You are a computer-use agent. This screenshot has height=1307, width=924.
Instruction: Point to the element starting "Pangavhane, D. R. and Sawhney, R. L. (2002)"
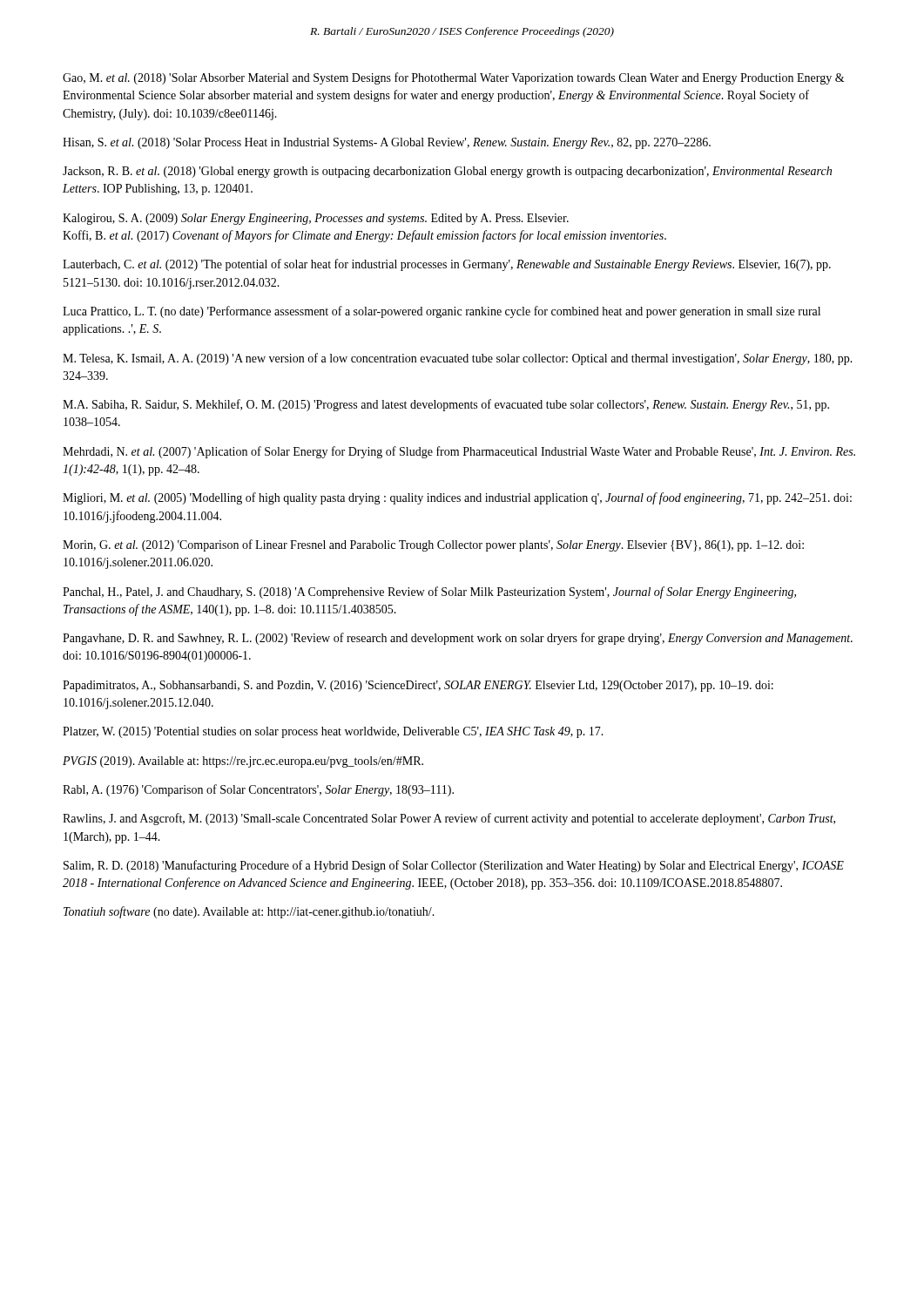coord(458,647)
